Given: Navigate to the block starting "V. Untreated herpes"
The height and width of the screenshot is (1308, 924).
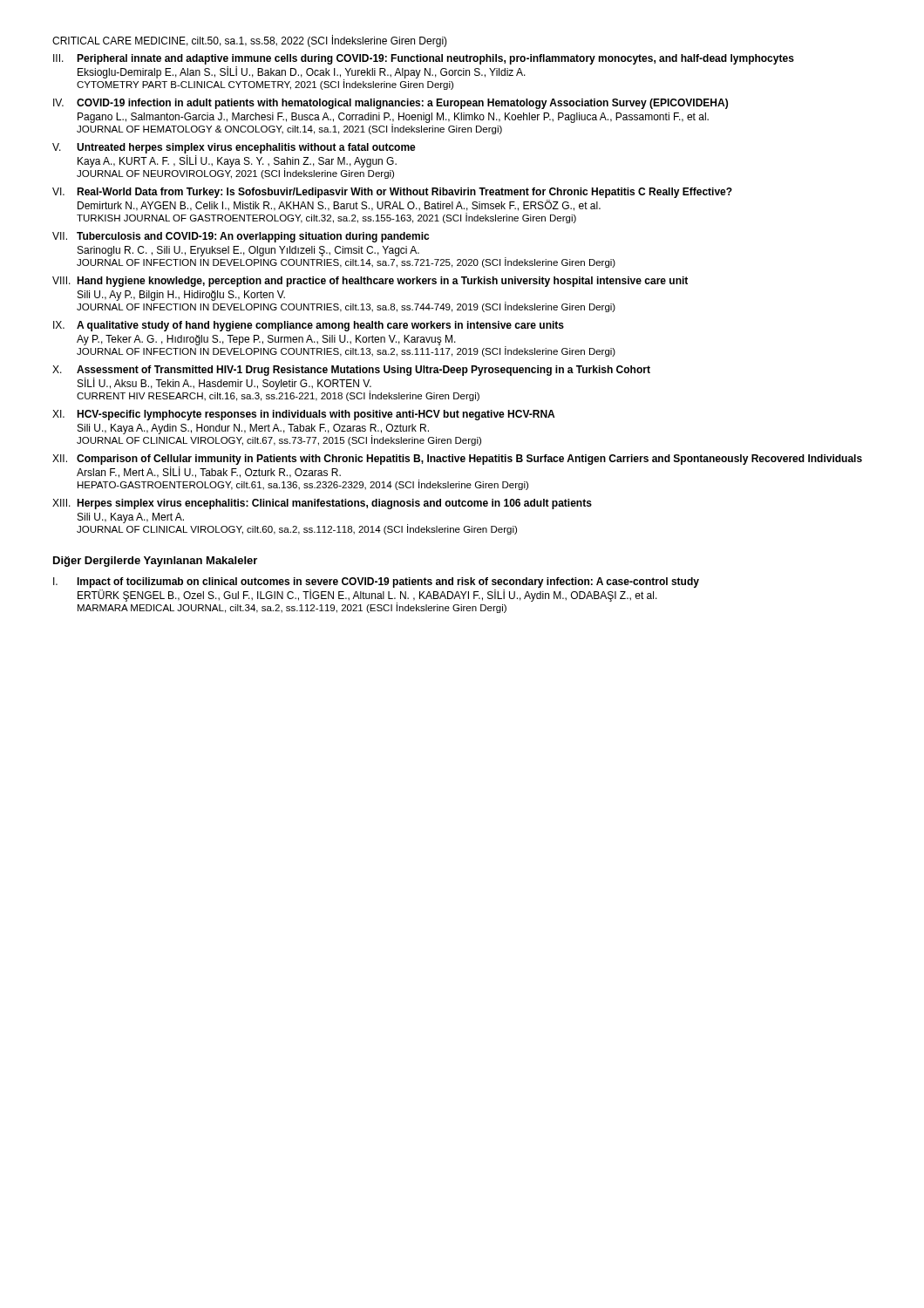Looking at the screenshot, I should coord(234,148).
